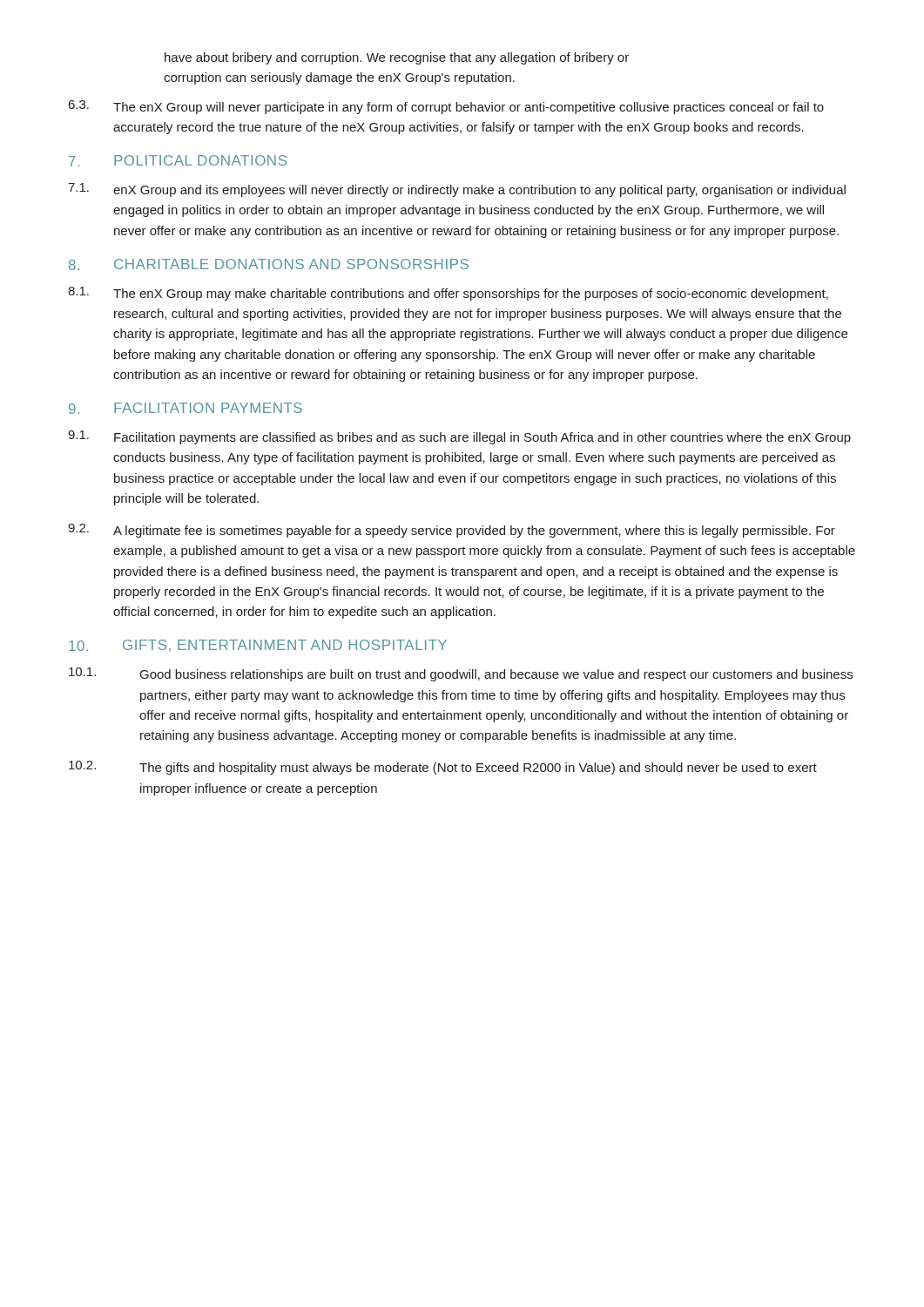Select the section header that says "7. POLITICAL DONATIONS"
924x1307 pixels.
click(x=178, y=162)
